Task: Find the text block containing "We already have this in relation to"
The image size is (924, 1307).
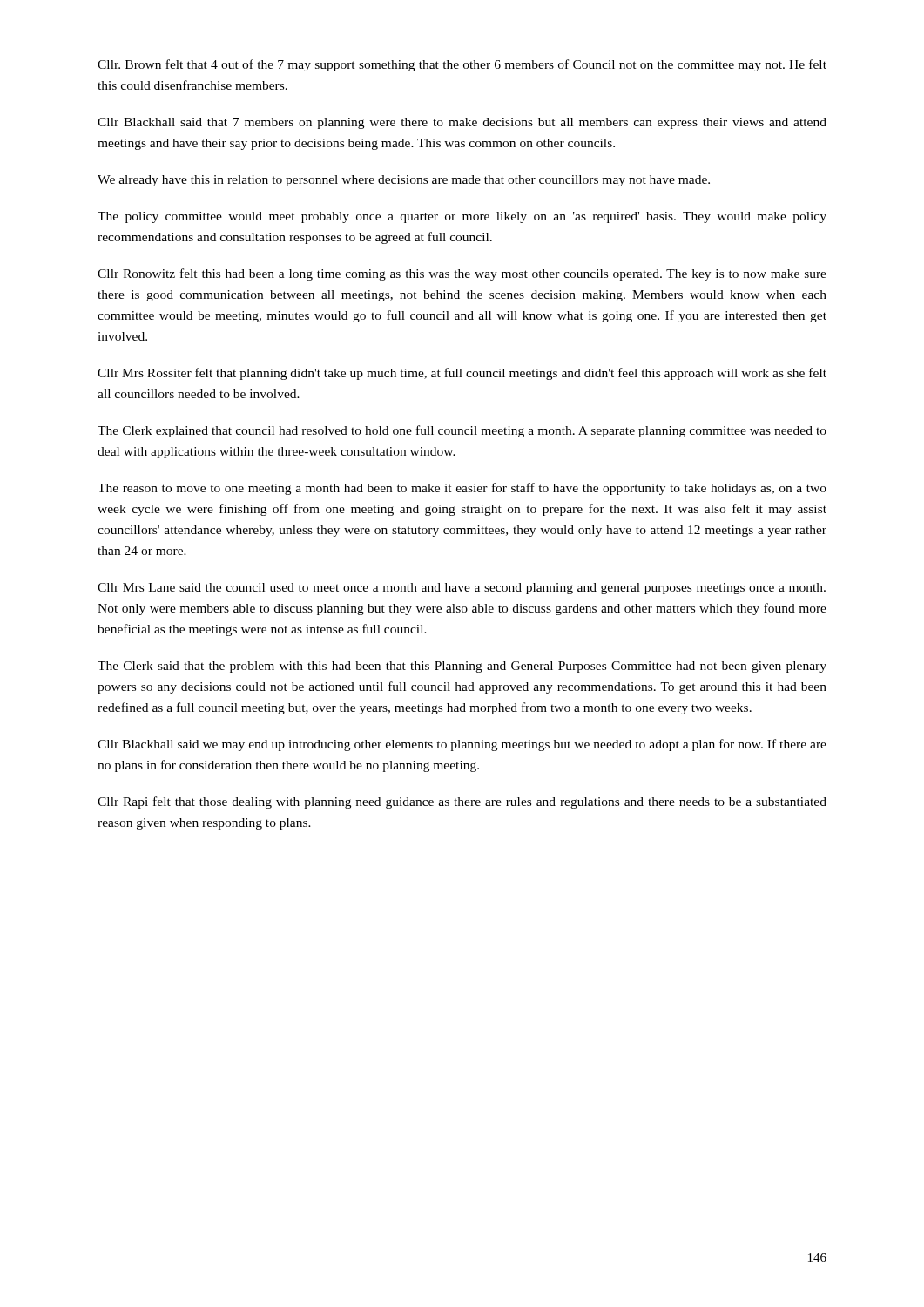Action: (x=404, y=179)
